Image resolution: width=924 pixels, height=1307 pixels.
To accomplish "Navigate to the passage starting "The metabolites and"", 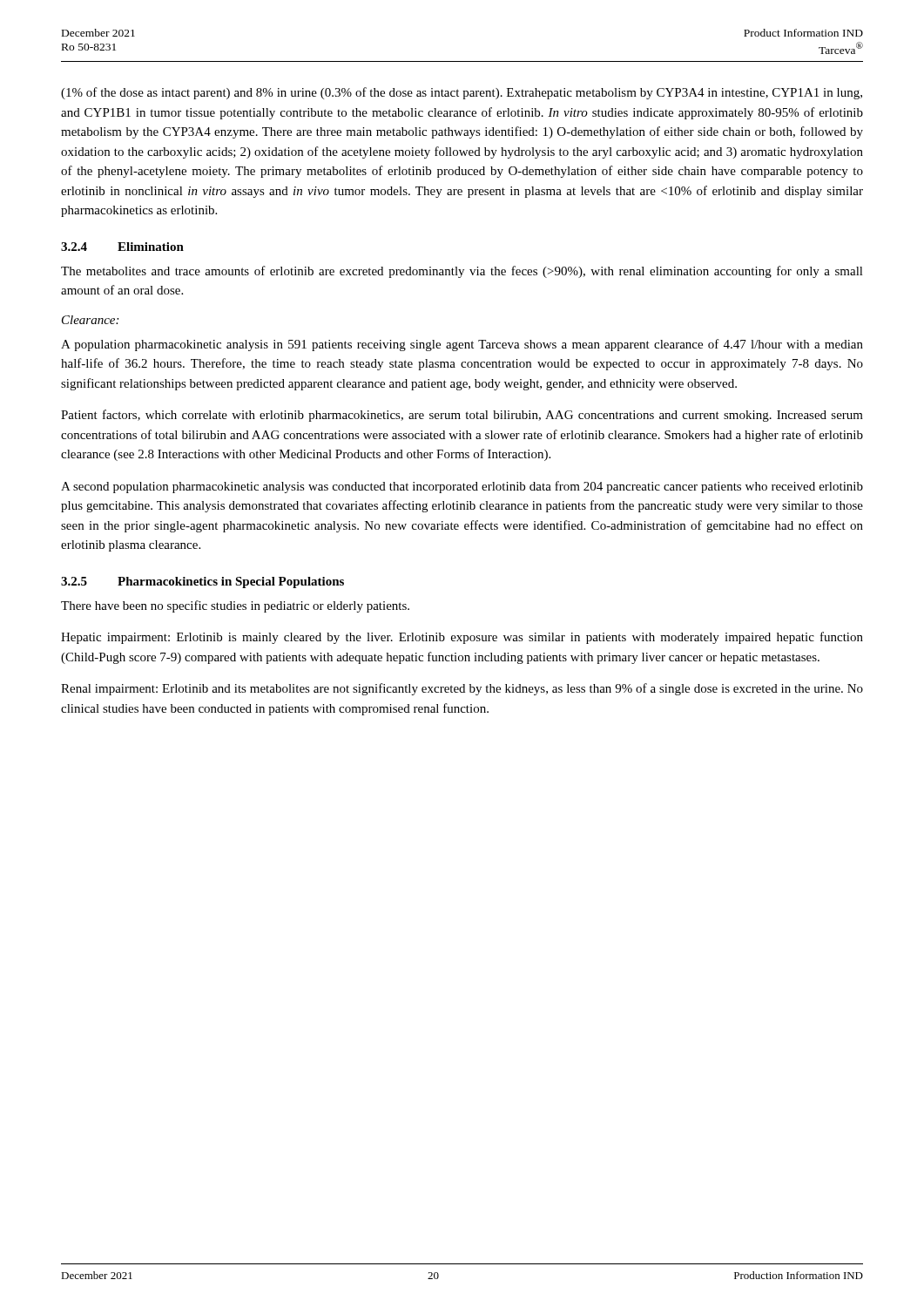I will click(x=462, y=280).
